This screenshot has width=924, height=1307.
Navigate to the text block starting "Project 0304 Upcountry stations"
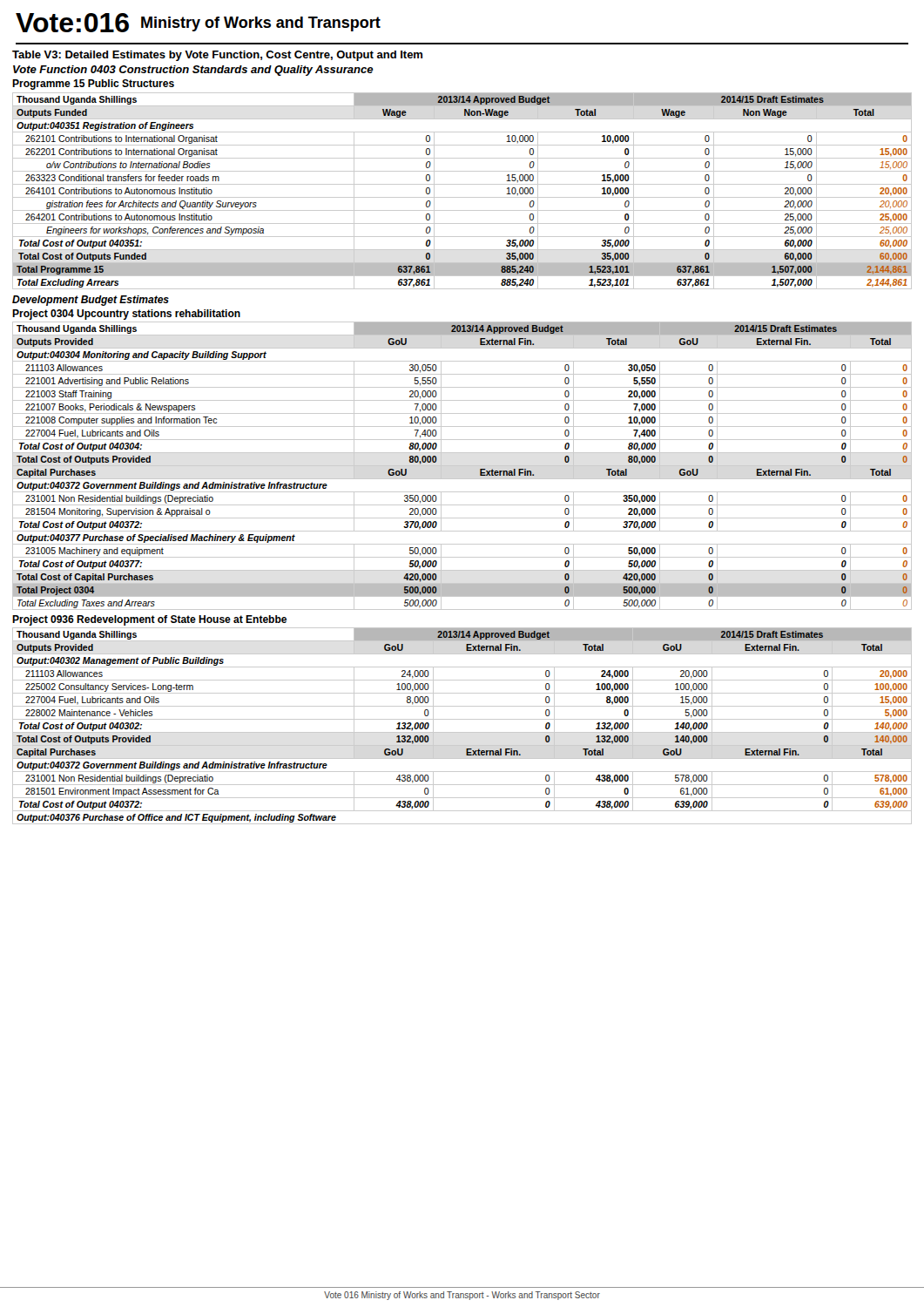point(126,314)
